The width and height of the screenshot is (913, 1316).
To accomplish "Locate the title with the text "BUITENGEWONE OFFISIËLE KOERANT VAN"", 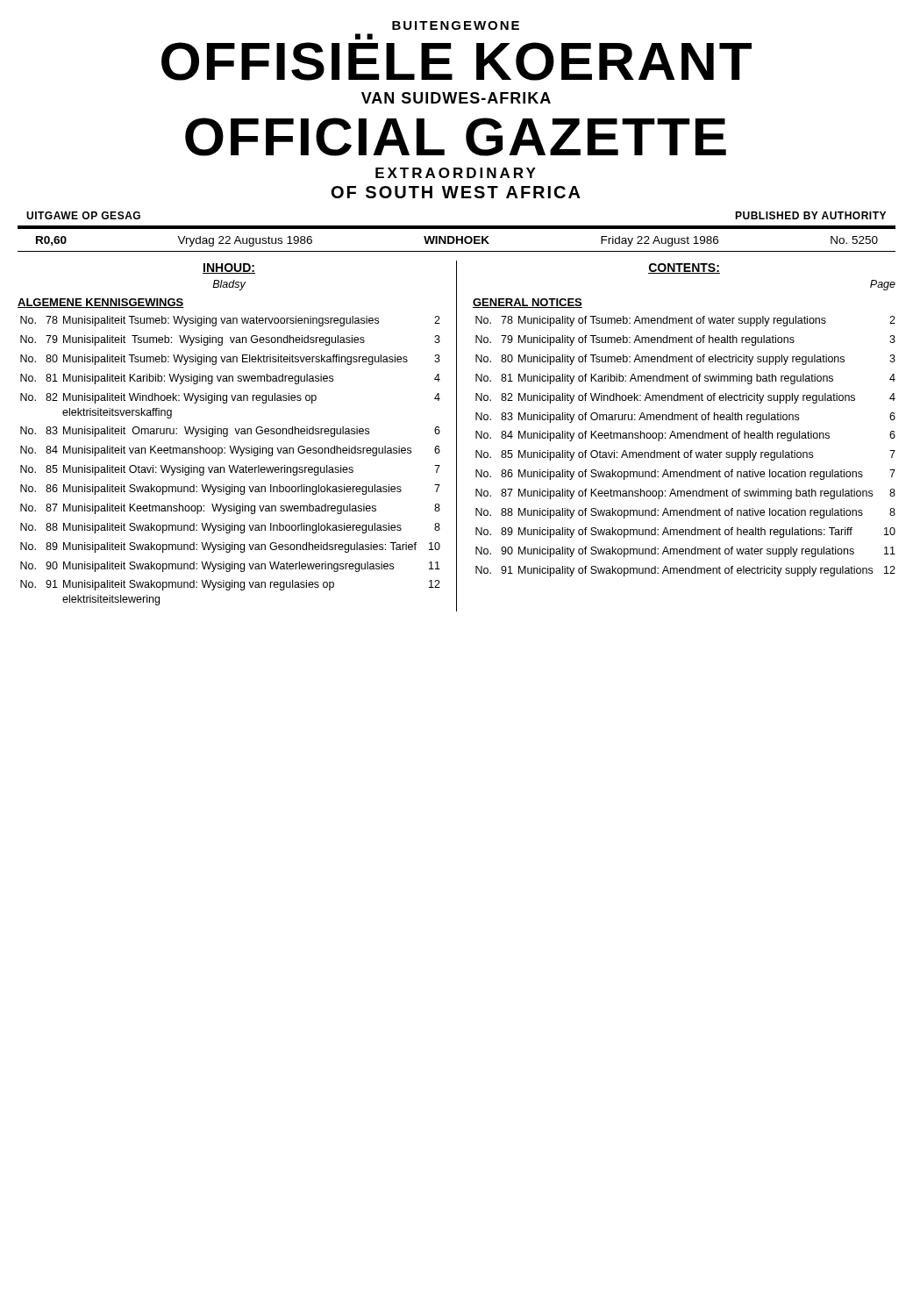I will (x=456, y=110).
